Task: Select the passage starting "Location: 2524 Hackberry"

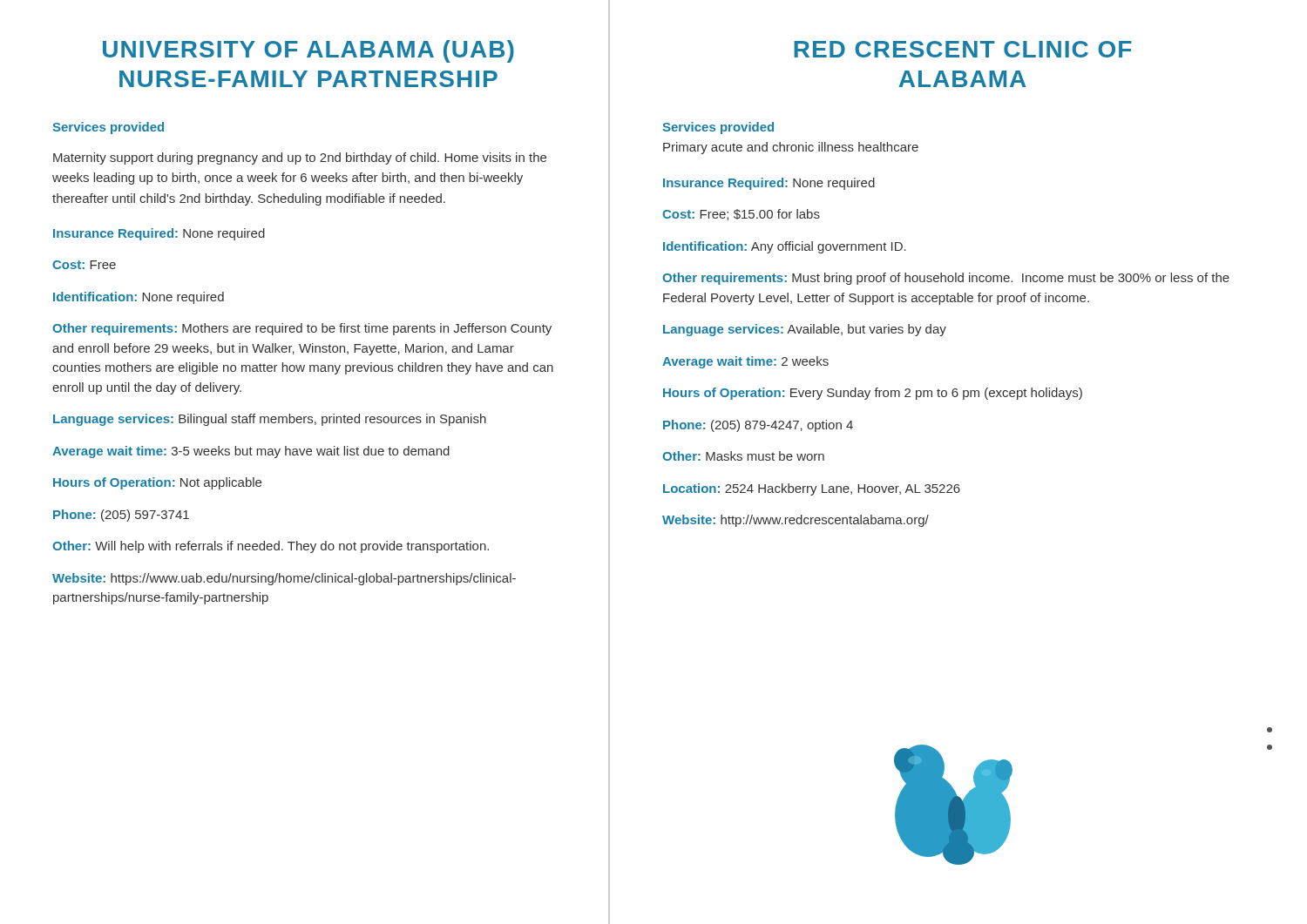Action: (x=811, y=488)
